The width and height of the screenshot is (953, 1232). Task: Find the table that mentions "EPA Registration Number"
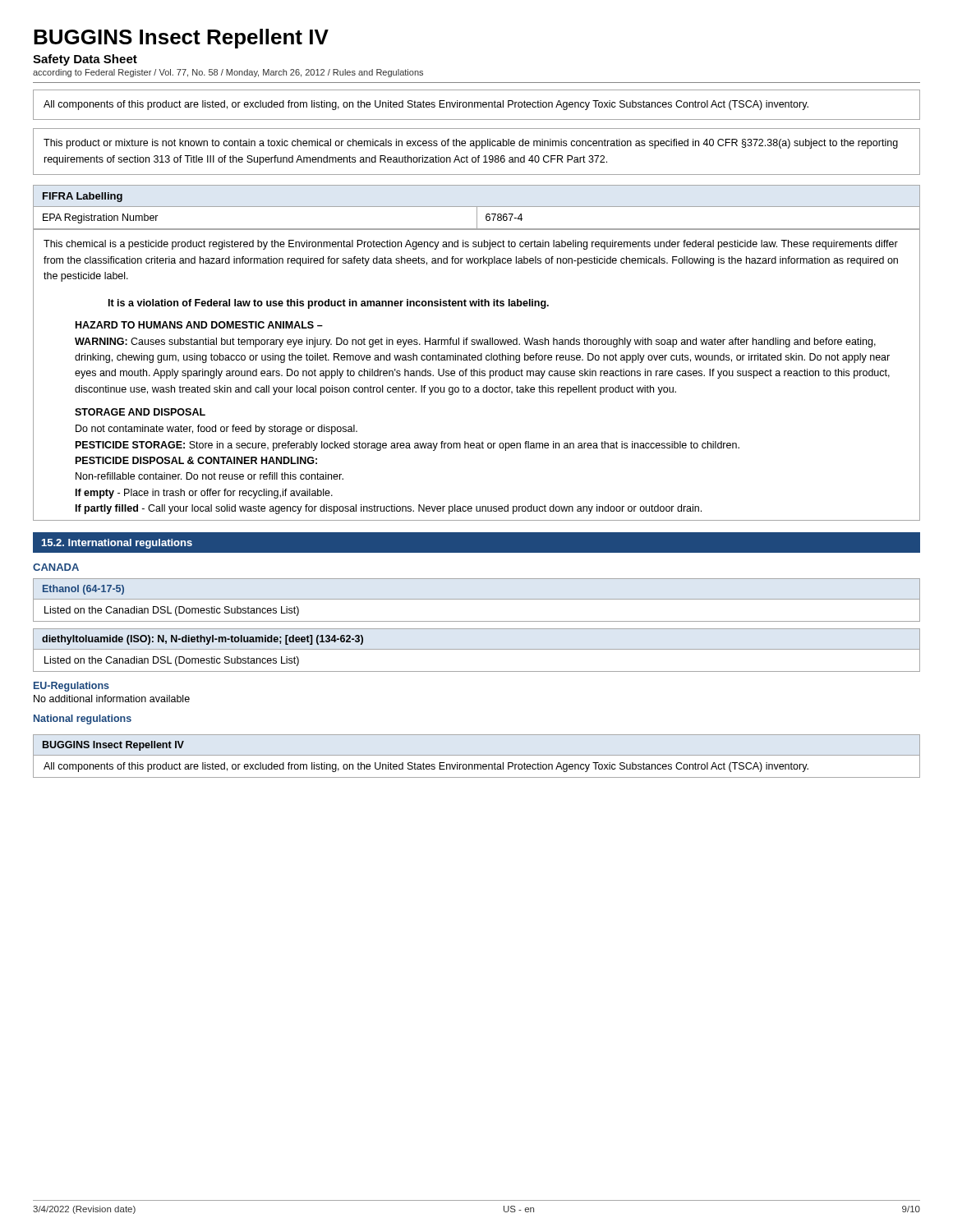pos(476,218)
